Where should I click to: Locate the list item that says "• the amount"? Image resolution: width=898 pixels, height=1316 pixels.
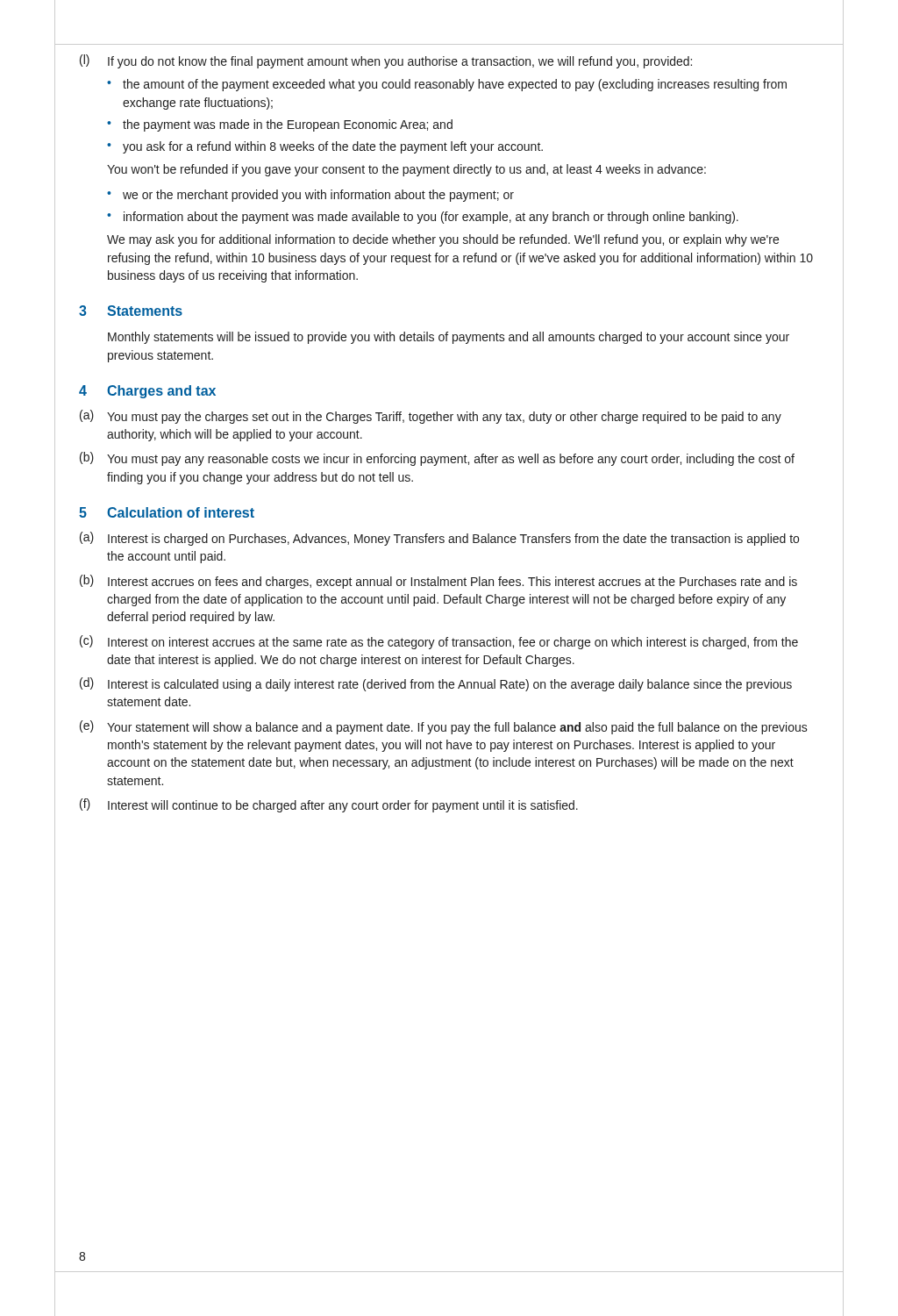tap(463, 94)
